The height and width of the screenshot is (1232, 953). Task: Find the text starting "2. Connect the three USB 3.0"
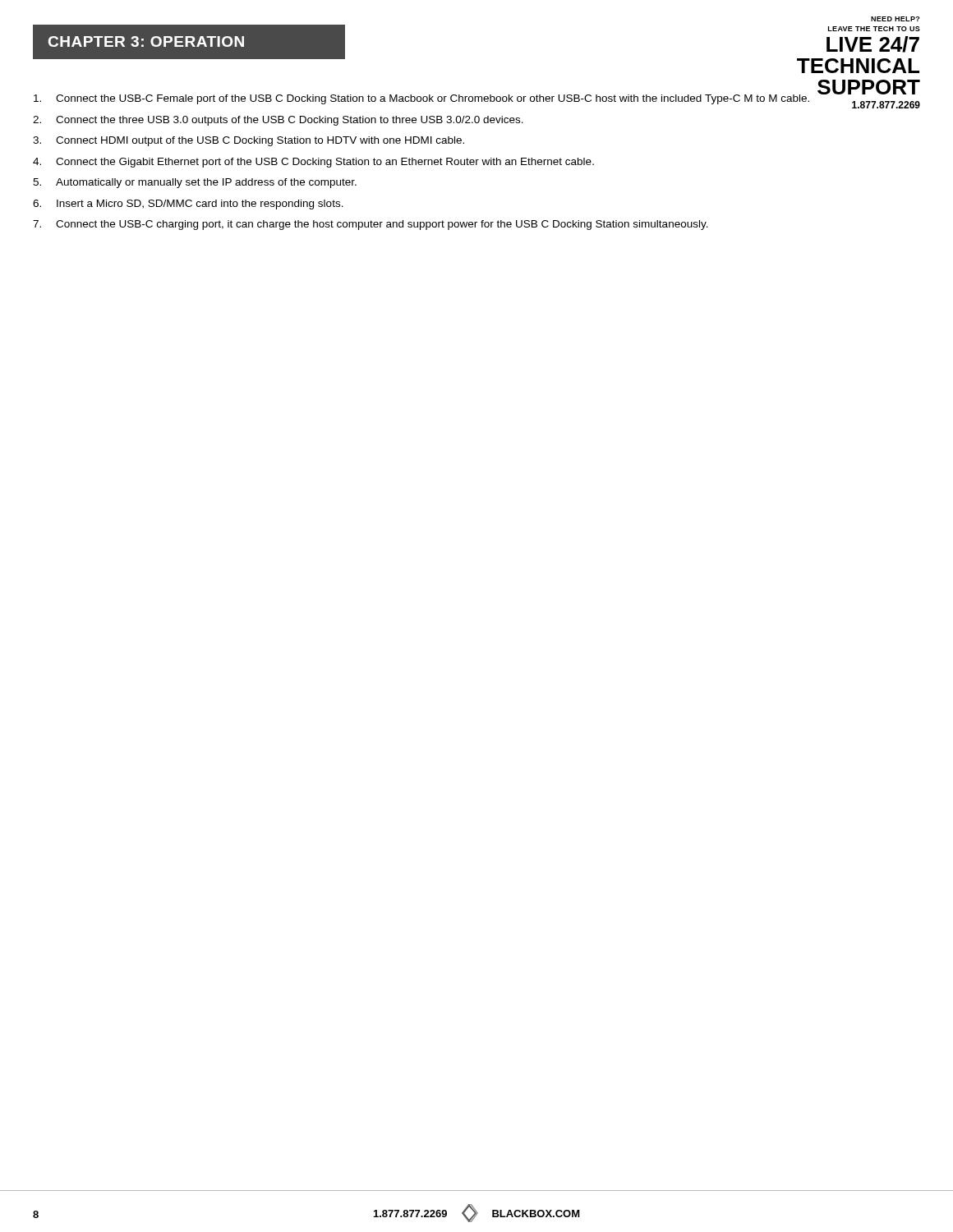point(476,119)
